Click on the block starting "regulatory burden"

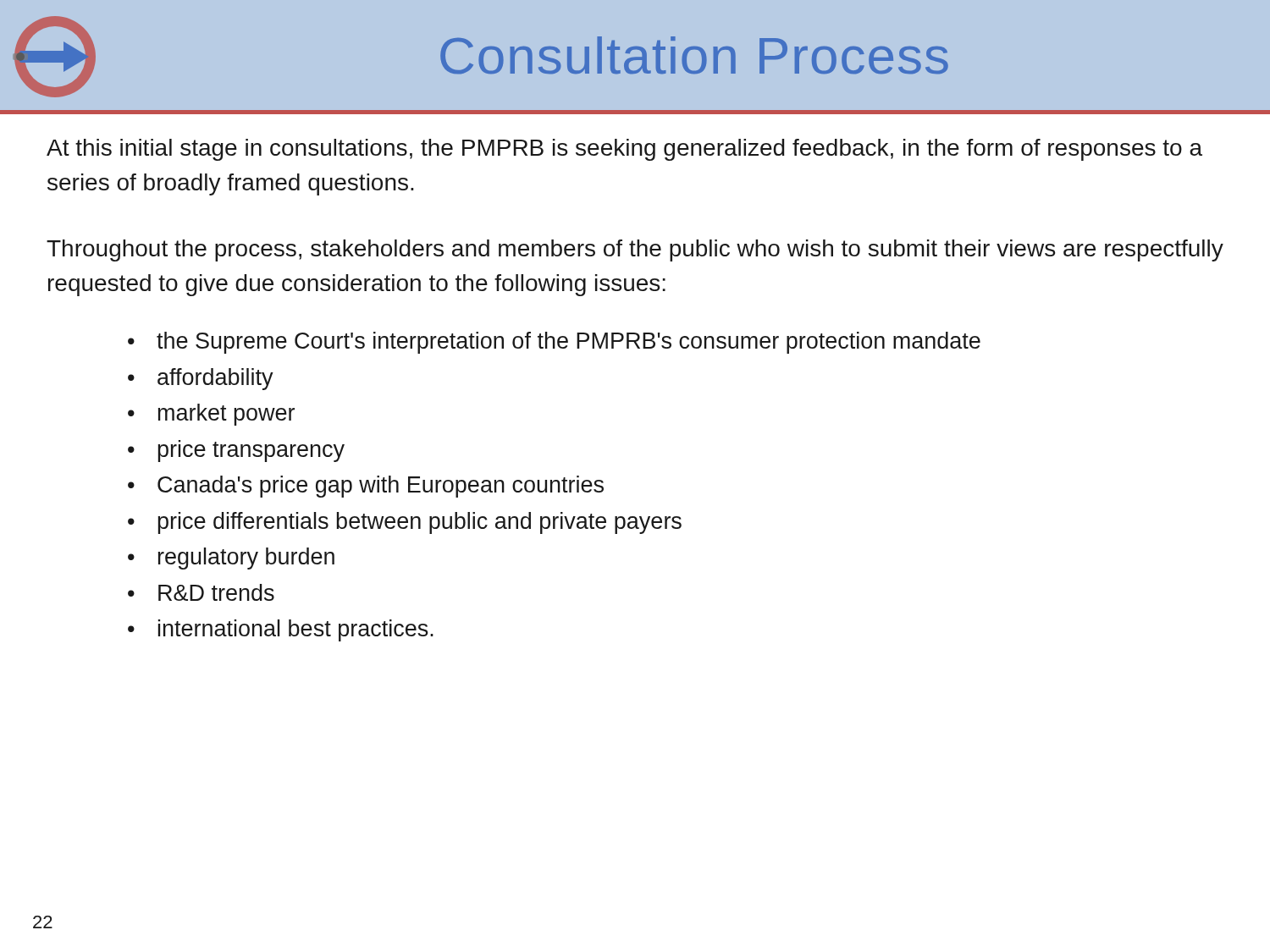point(246,557)
